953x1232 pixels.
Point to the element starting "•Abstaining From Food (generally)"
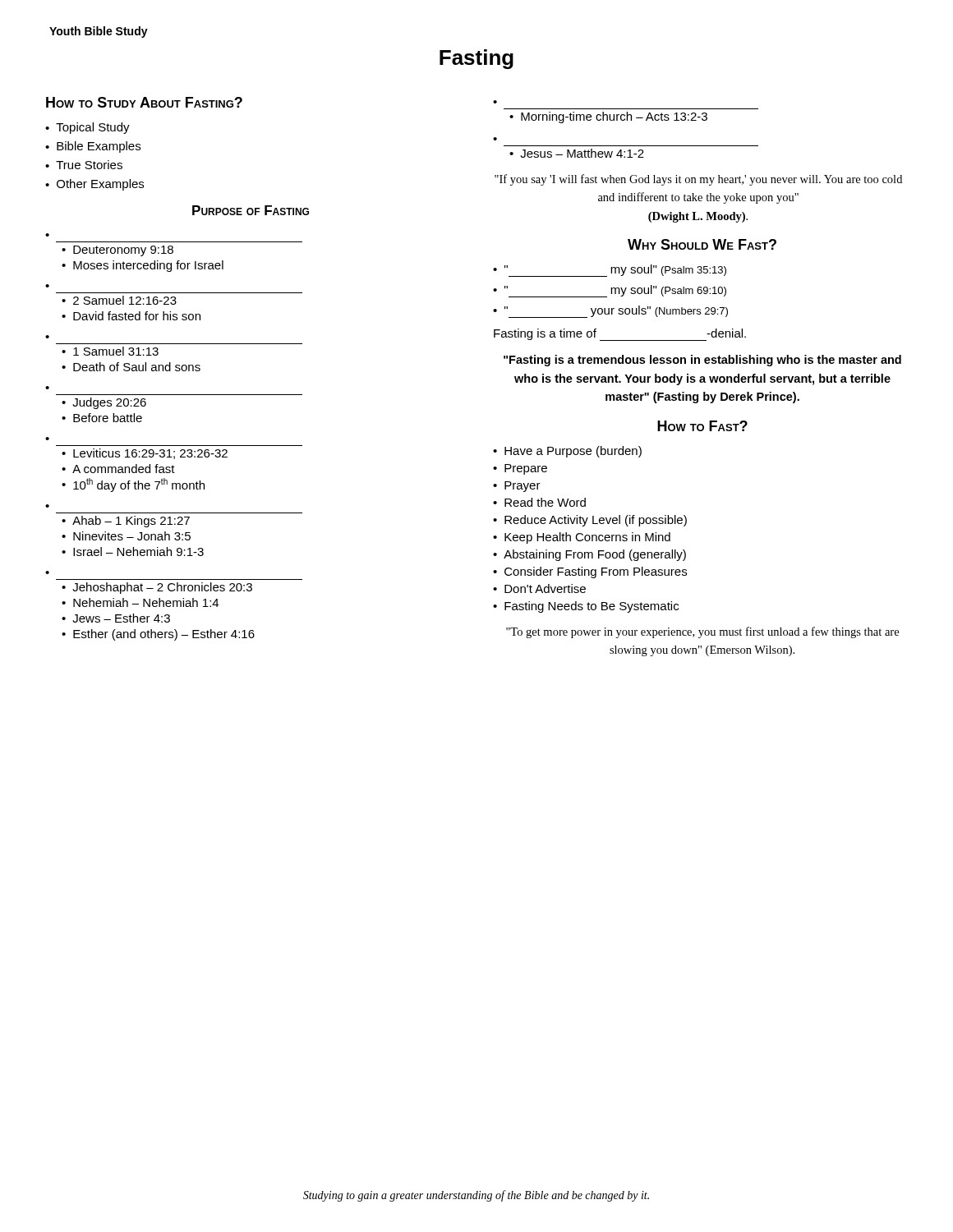tap(590, 554)
